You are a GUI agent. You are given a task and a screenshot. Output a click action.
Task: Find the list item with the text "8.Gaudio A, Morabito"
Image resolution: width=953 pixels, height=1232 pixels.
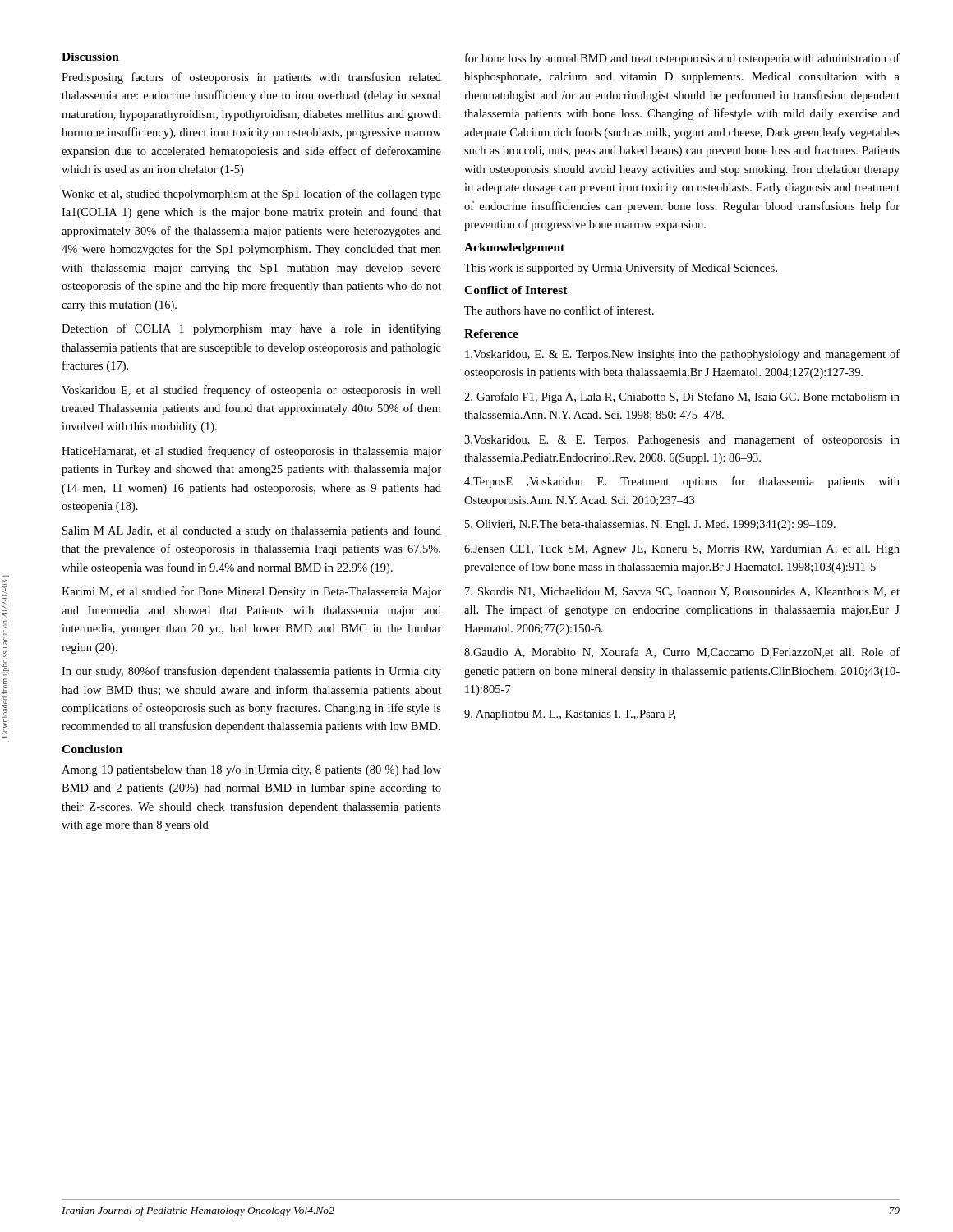tap(682, 671)
